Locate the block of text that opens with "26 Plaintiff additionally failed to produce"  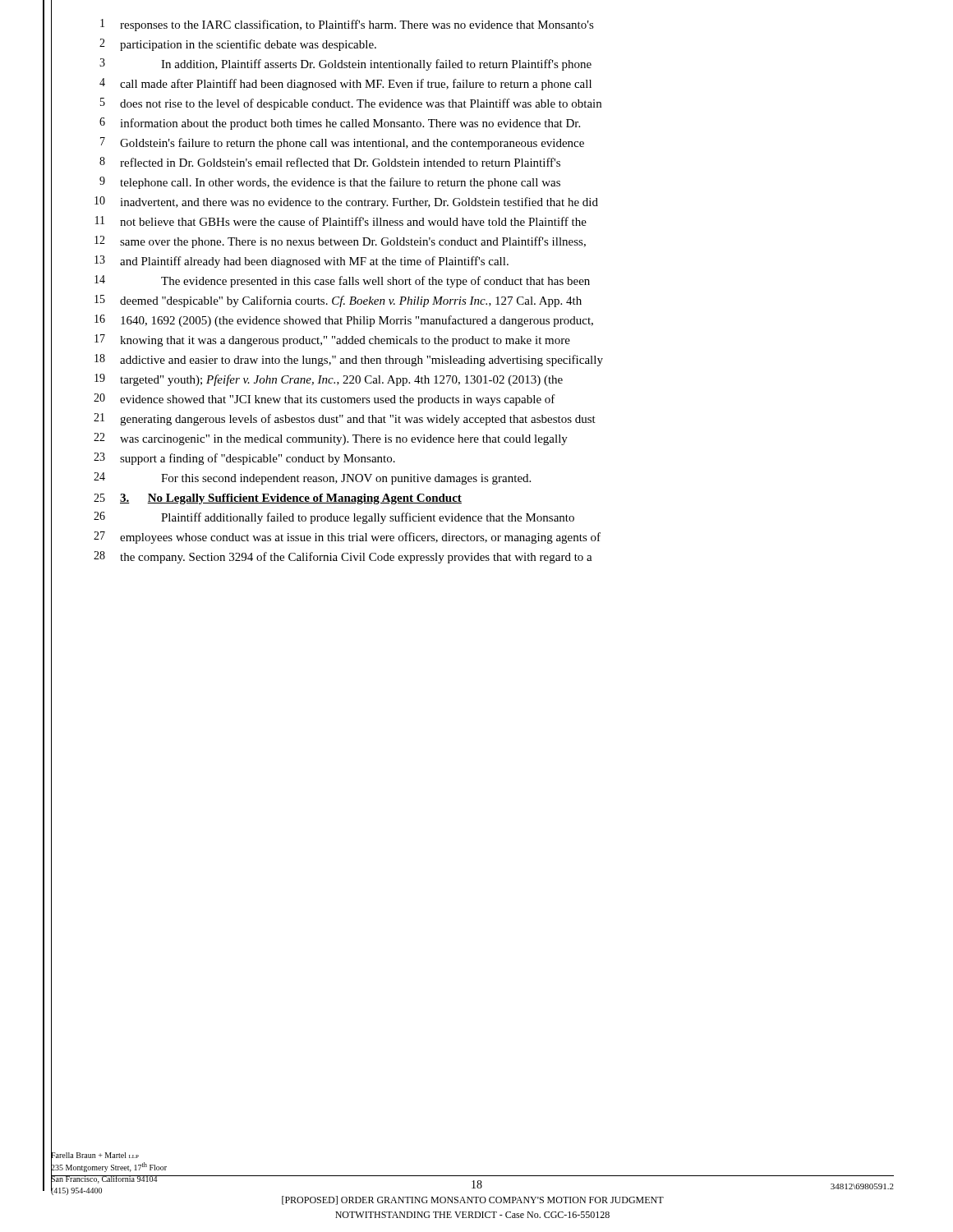point(488,538)
